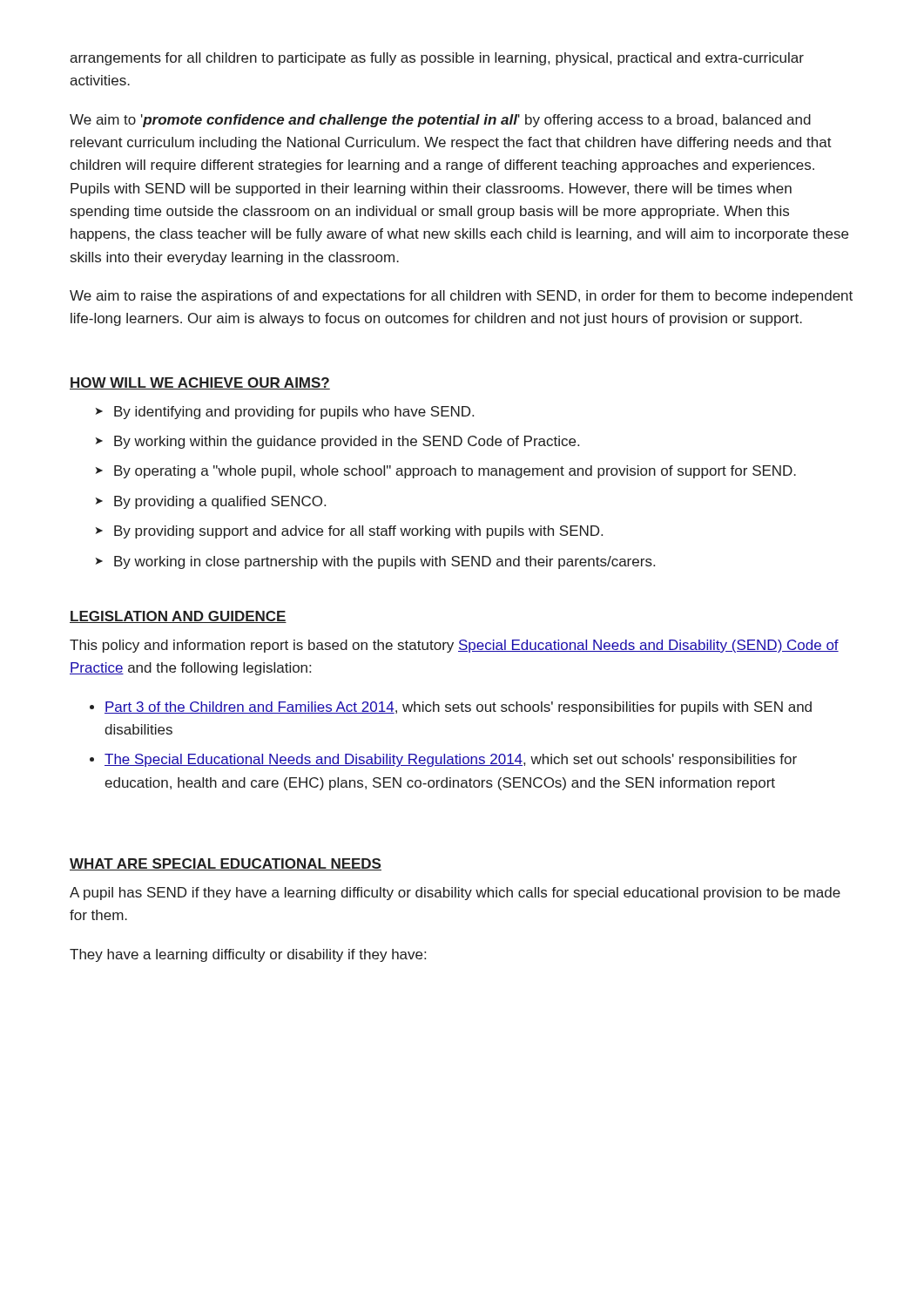This screenshot has height=1307, width=924.
Task: Select the text starting "Part 3 of the Children and Families Act"
Action: [x=462, y=719]
